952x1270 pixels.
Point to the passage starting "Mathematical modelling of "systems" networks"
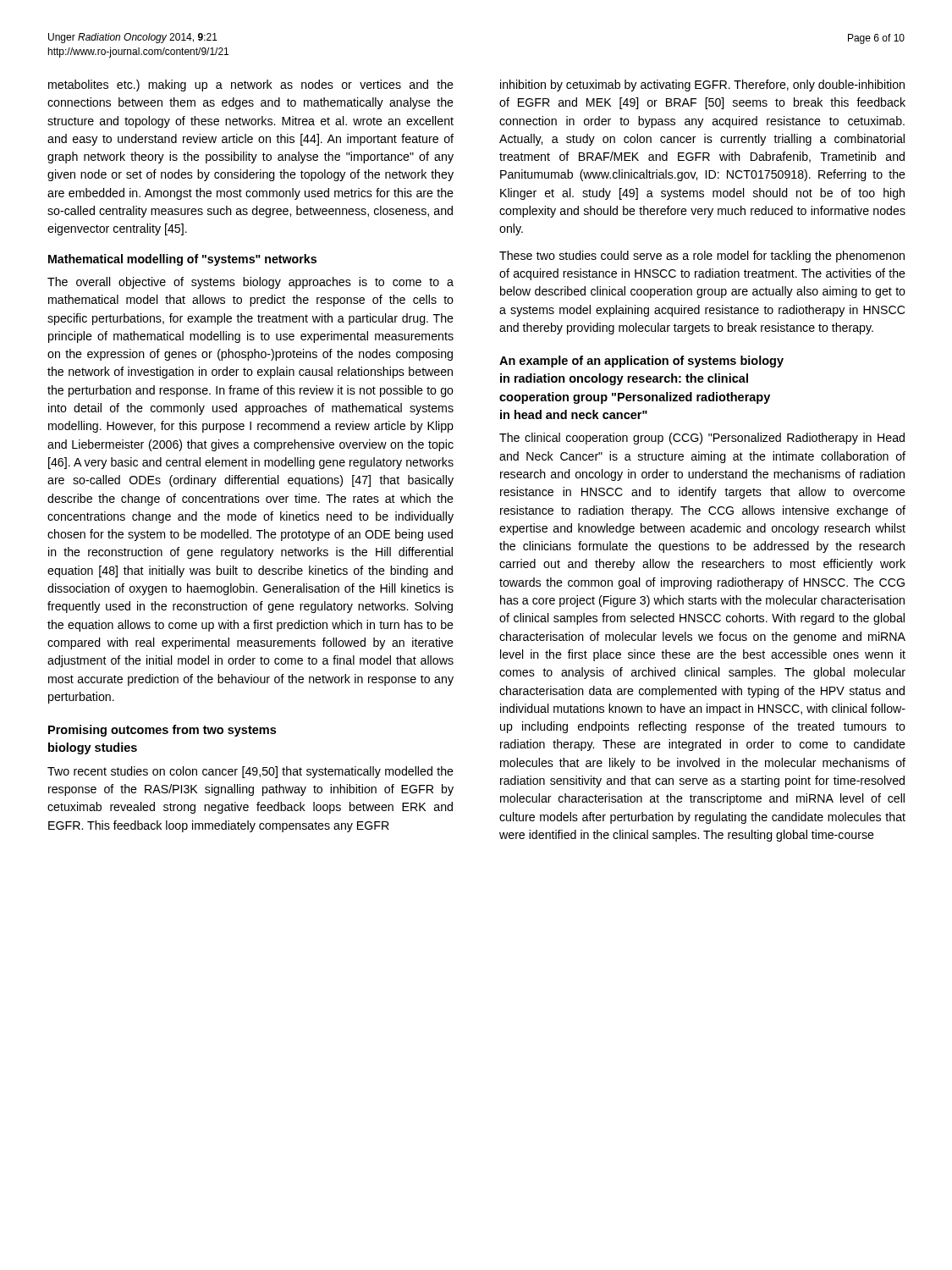(182, 259)
